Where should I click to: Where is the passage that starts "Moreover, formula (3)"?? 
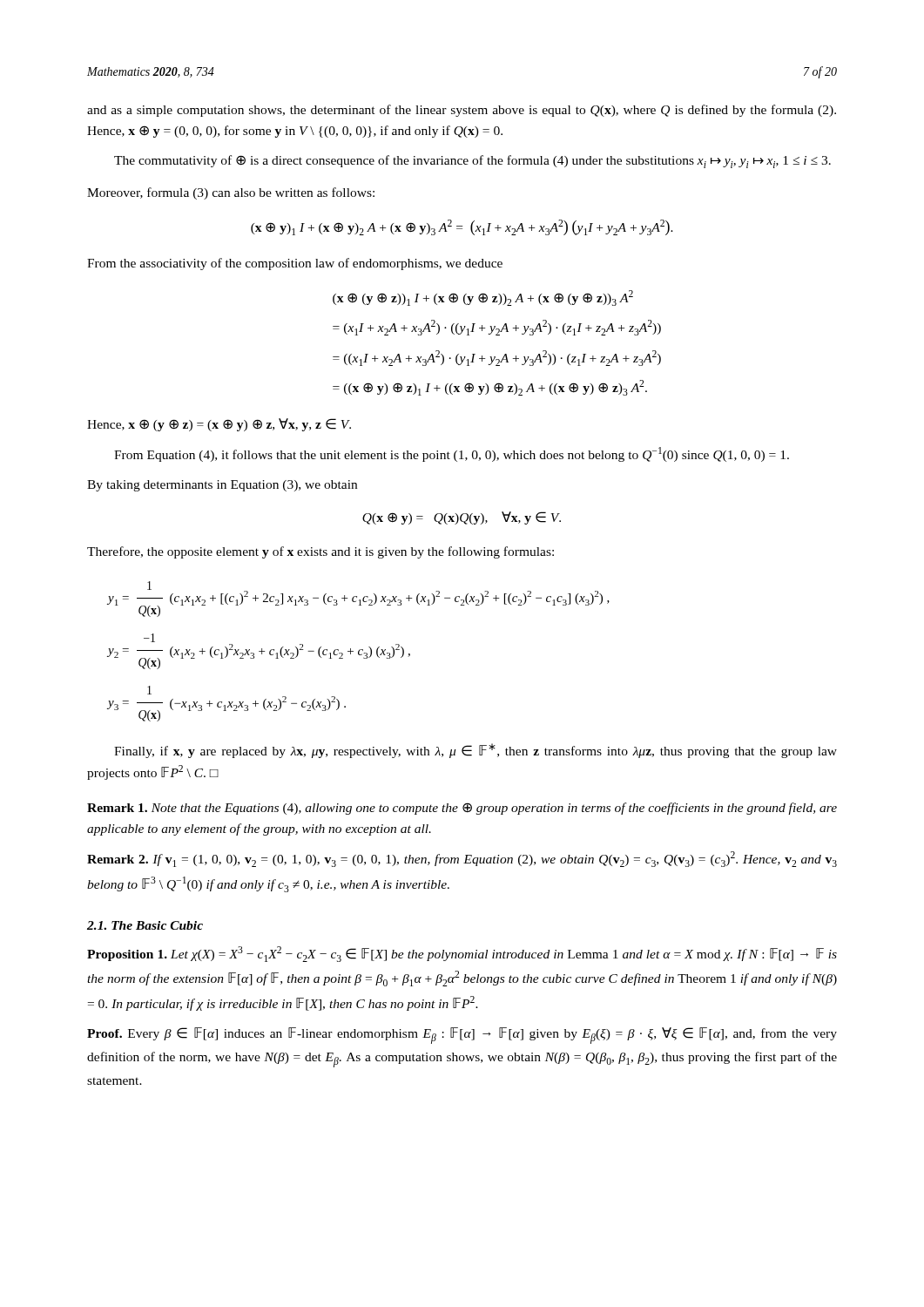coord(231,192)
